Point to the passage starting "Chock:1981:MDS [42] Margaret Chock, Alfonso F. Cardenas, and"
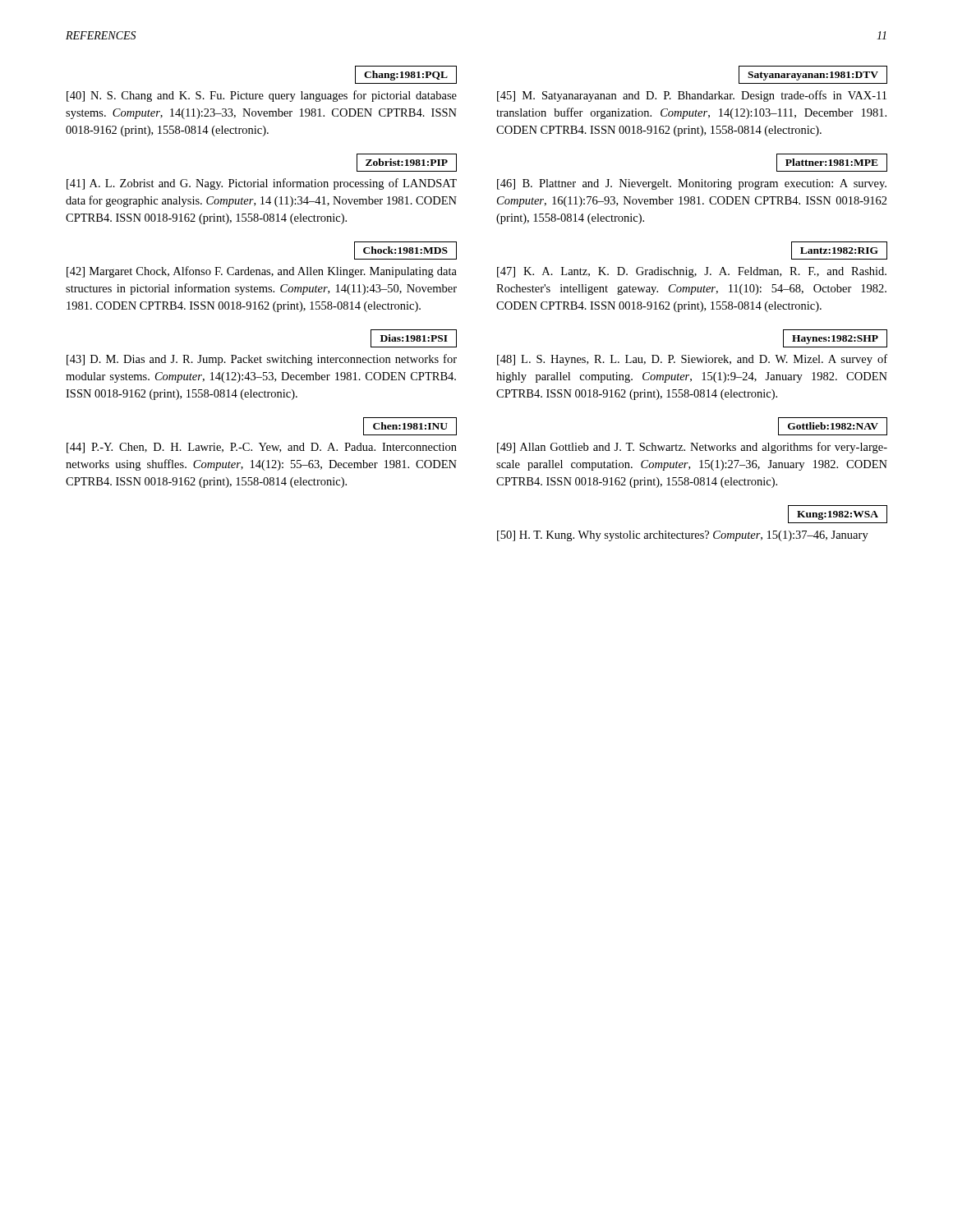The image size is (953, 1232). coord(261,278)
